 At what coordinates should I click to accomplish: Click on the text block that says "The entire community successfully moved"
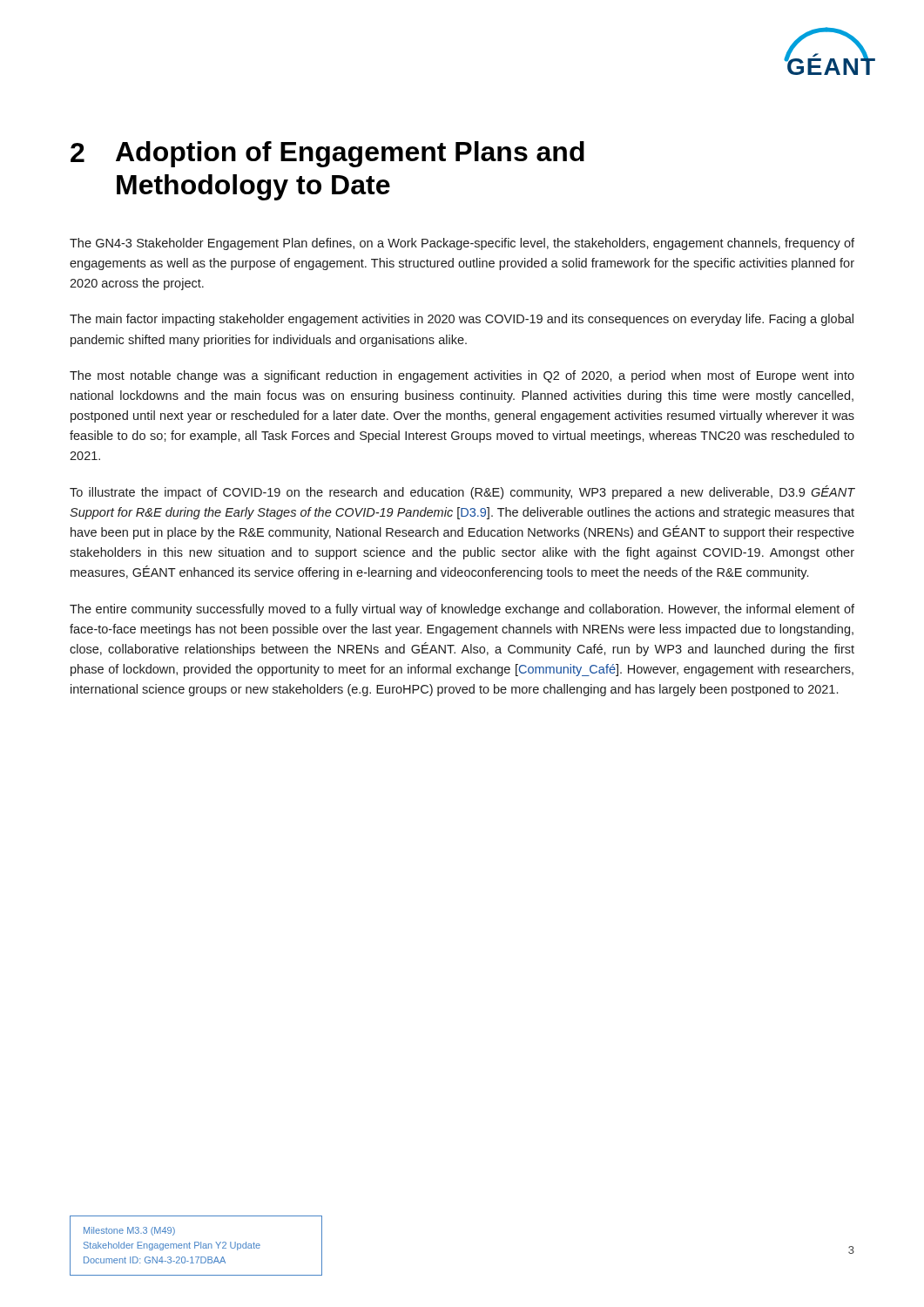pyautogui.click(x=462, y=649)
